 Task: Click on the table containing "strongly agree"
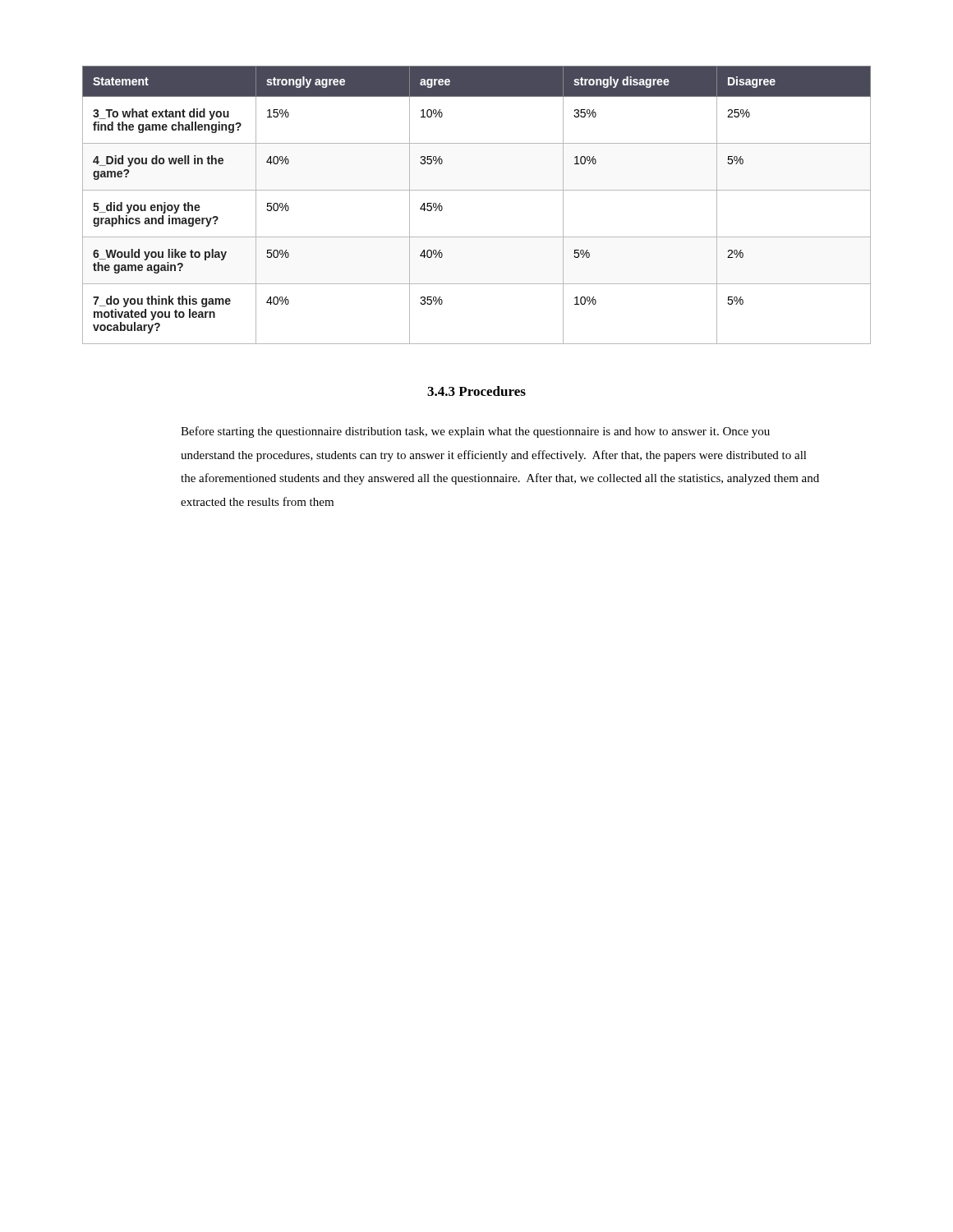click(x=476, y=205)
